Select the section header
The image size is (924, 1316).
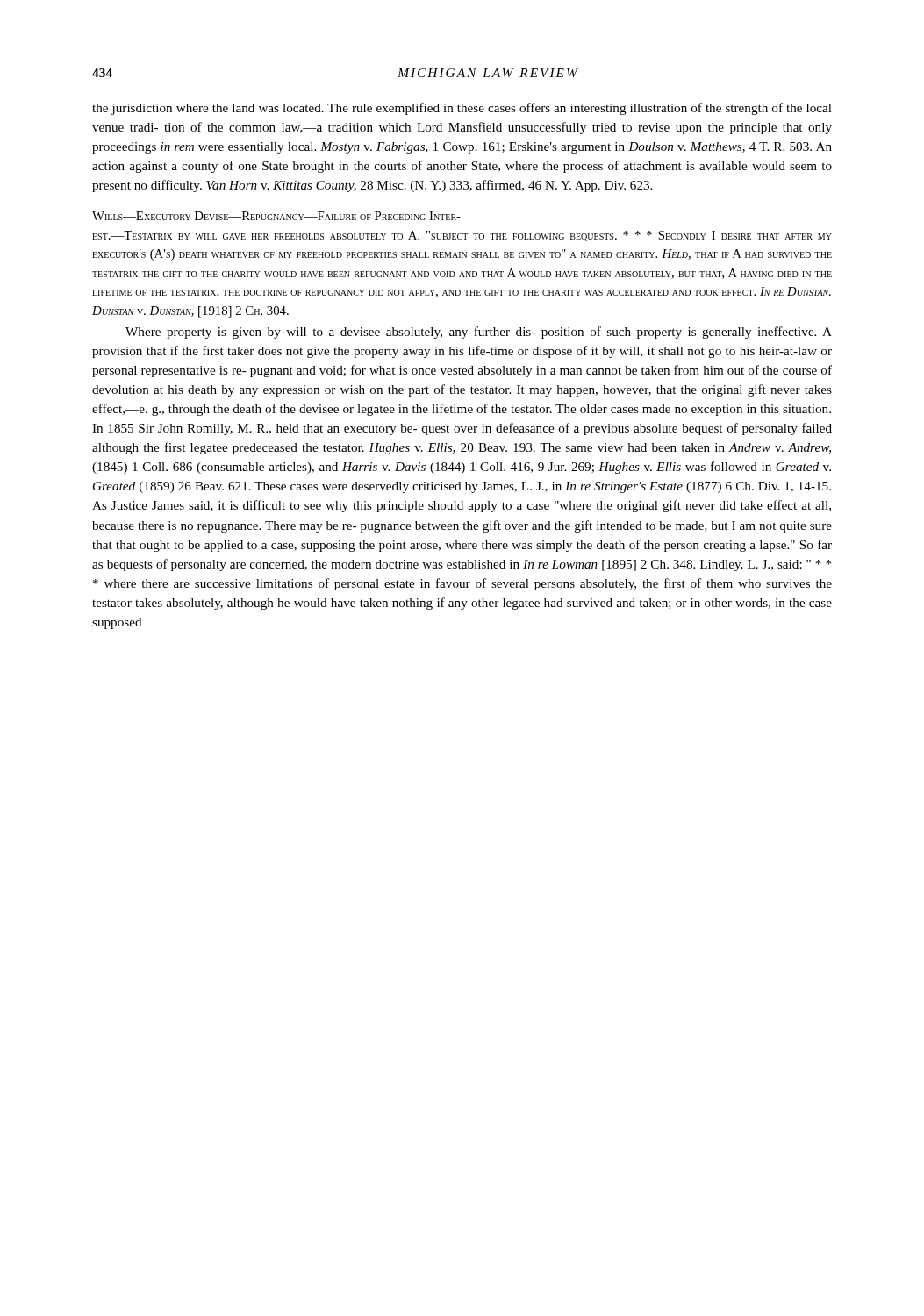[462, 263]
